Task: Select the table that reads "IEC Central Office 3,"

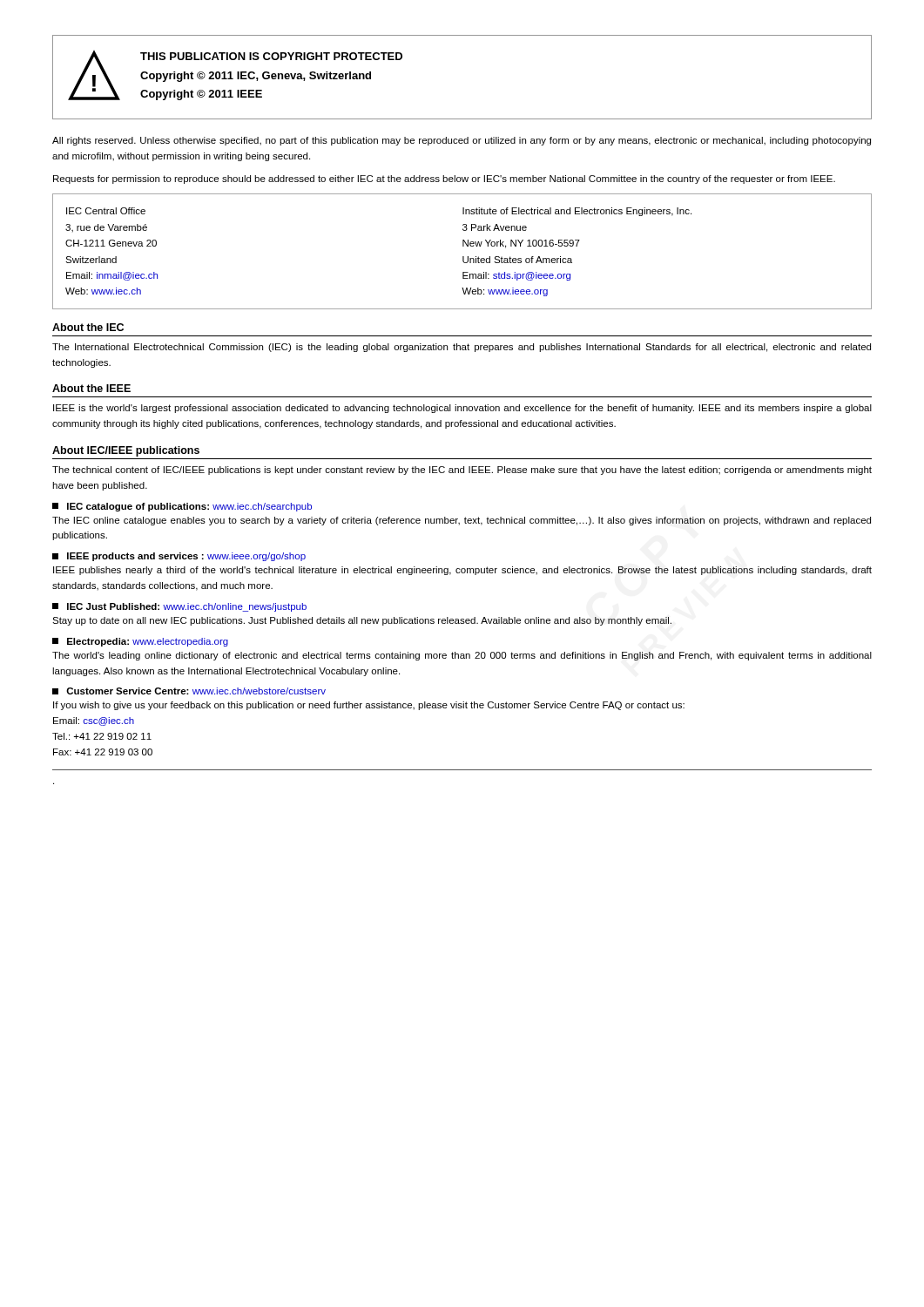Action: tap(462, 251)
